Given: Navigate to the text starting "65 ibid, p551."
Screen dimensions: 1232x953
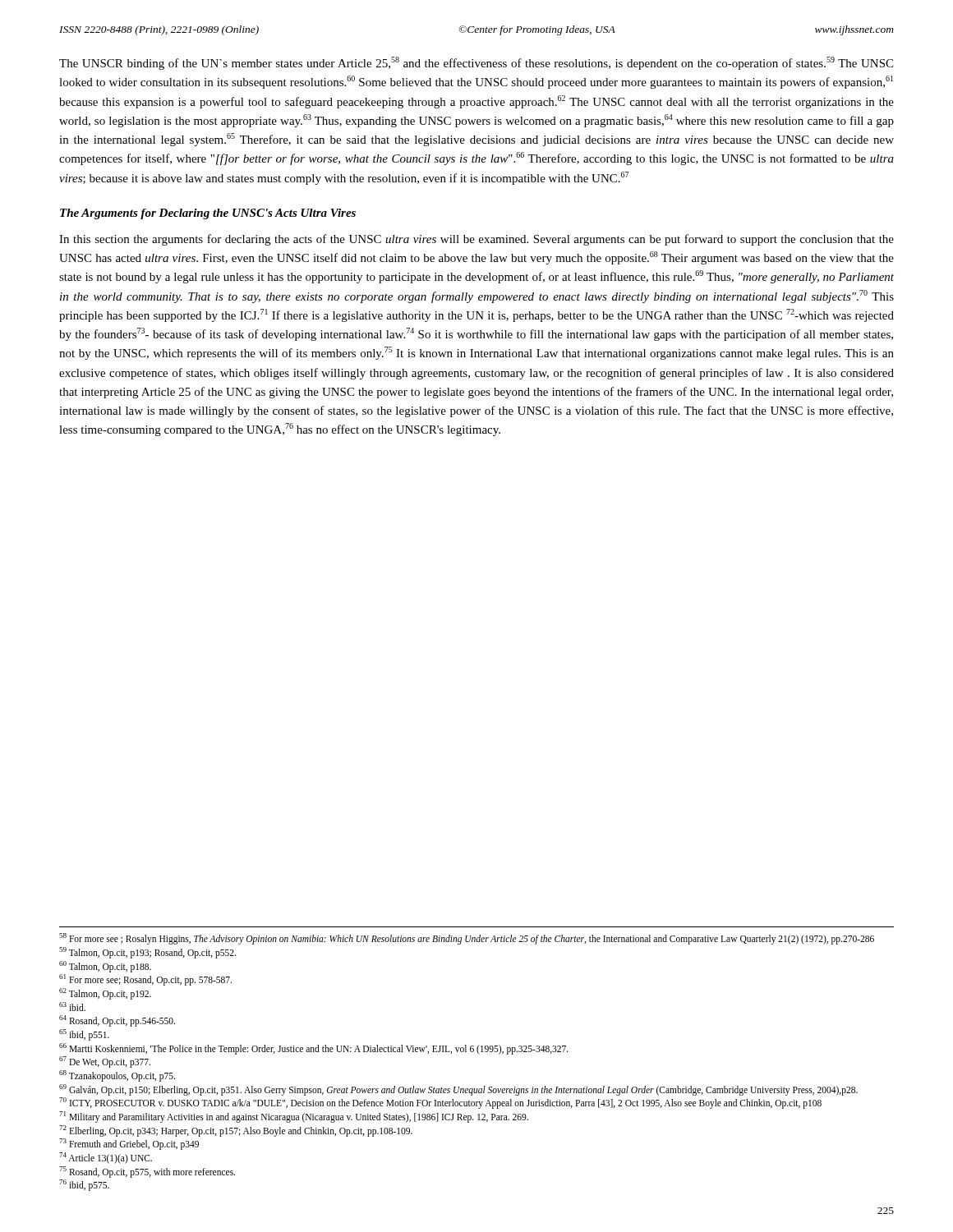Looking at the screenshot, I should point(84,1034).
